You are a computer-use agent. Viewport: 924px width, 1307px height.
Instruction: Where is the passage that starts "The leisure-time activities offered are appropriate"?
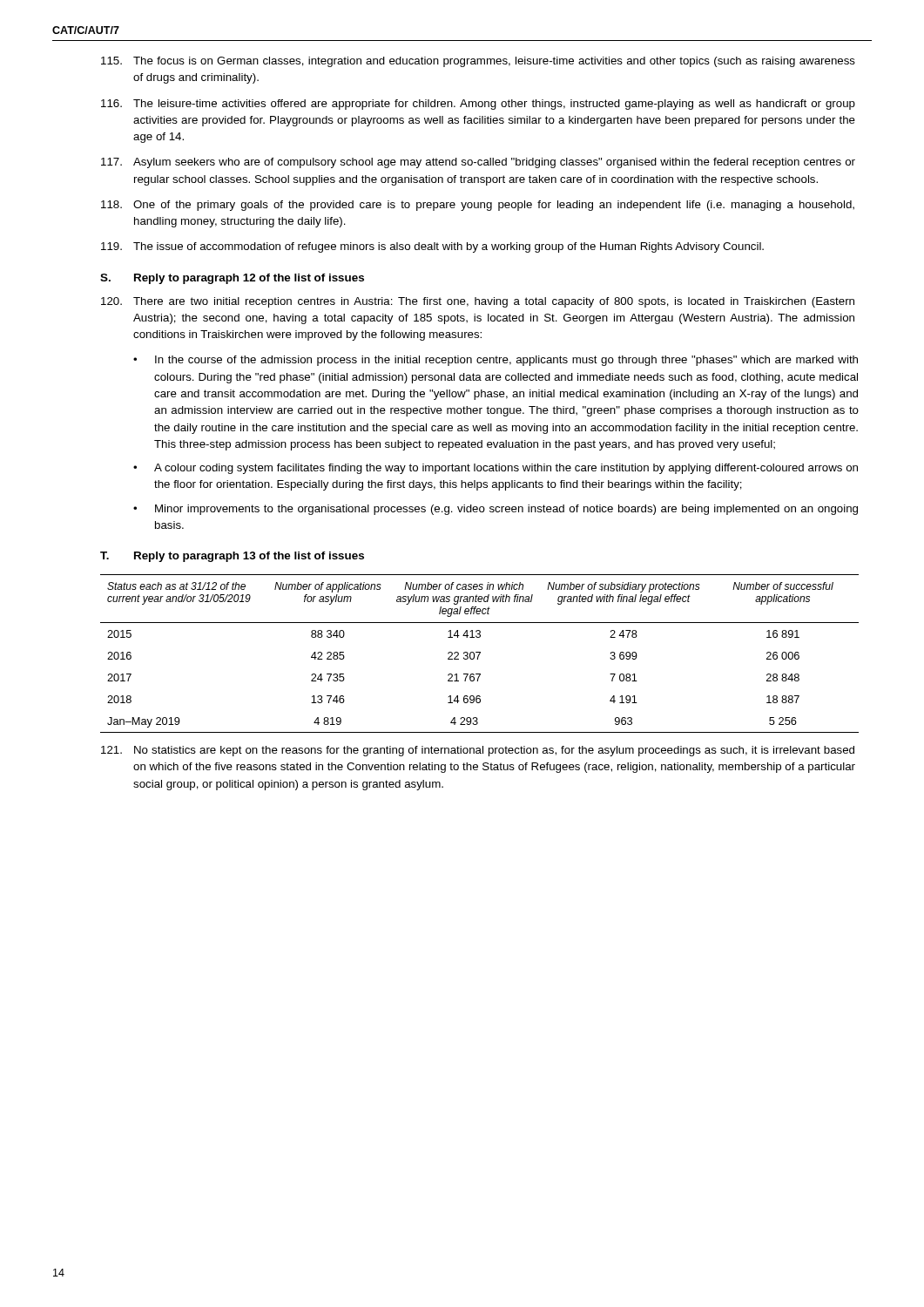pos(479,120)
